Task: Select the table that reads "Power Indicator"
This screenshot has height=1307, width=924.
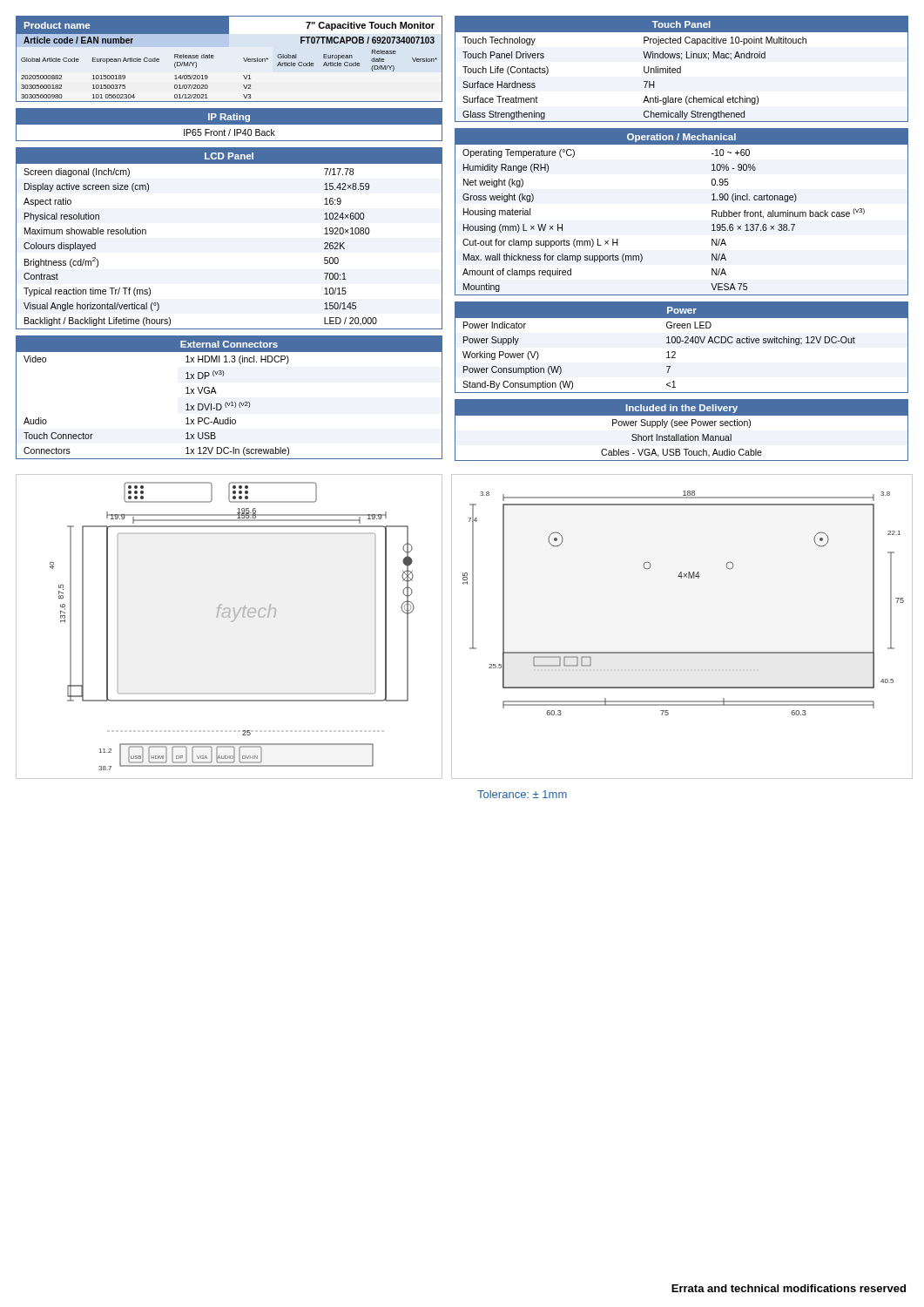Action: click(x=681, y=347)
